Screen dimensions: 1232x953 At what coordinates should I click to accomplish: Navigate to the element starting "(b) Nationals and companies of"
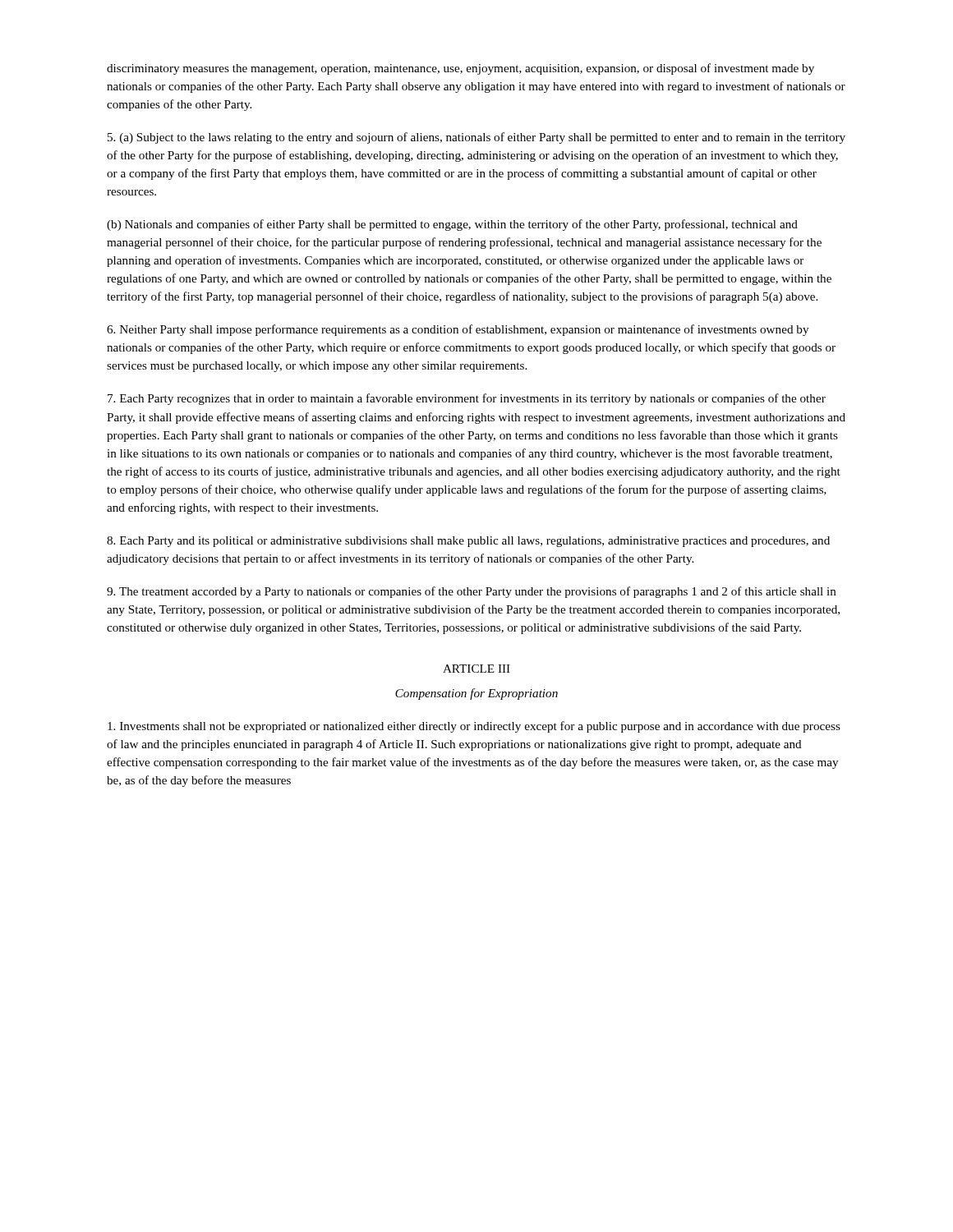[x=469, y=260]
